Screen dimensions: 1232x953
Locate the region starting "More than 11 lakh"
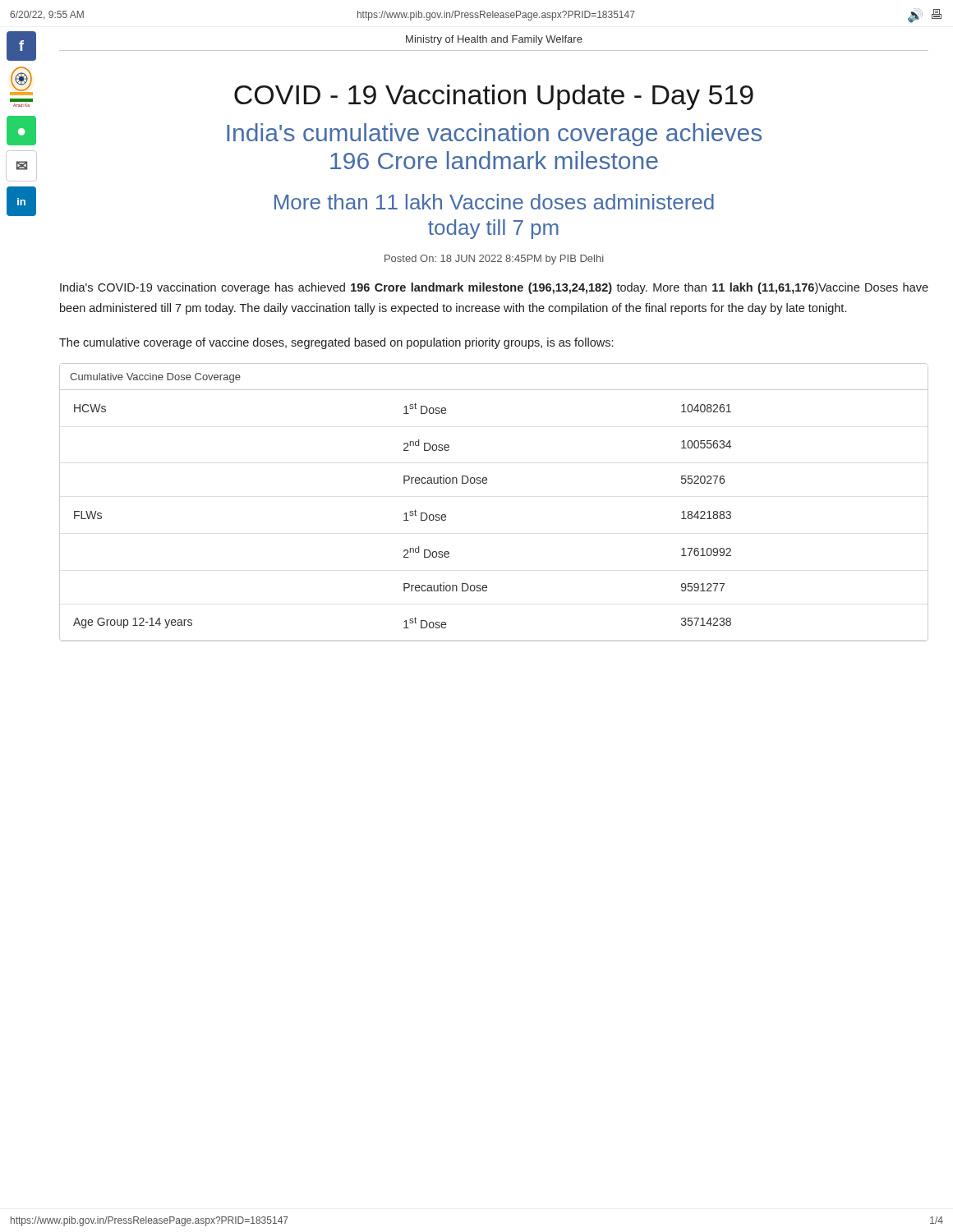tap(494, 215)
